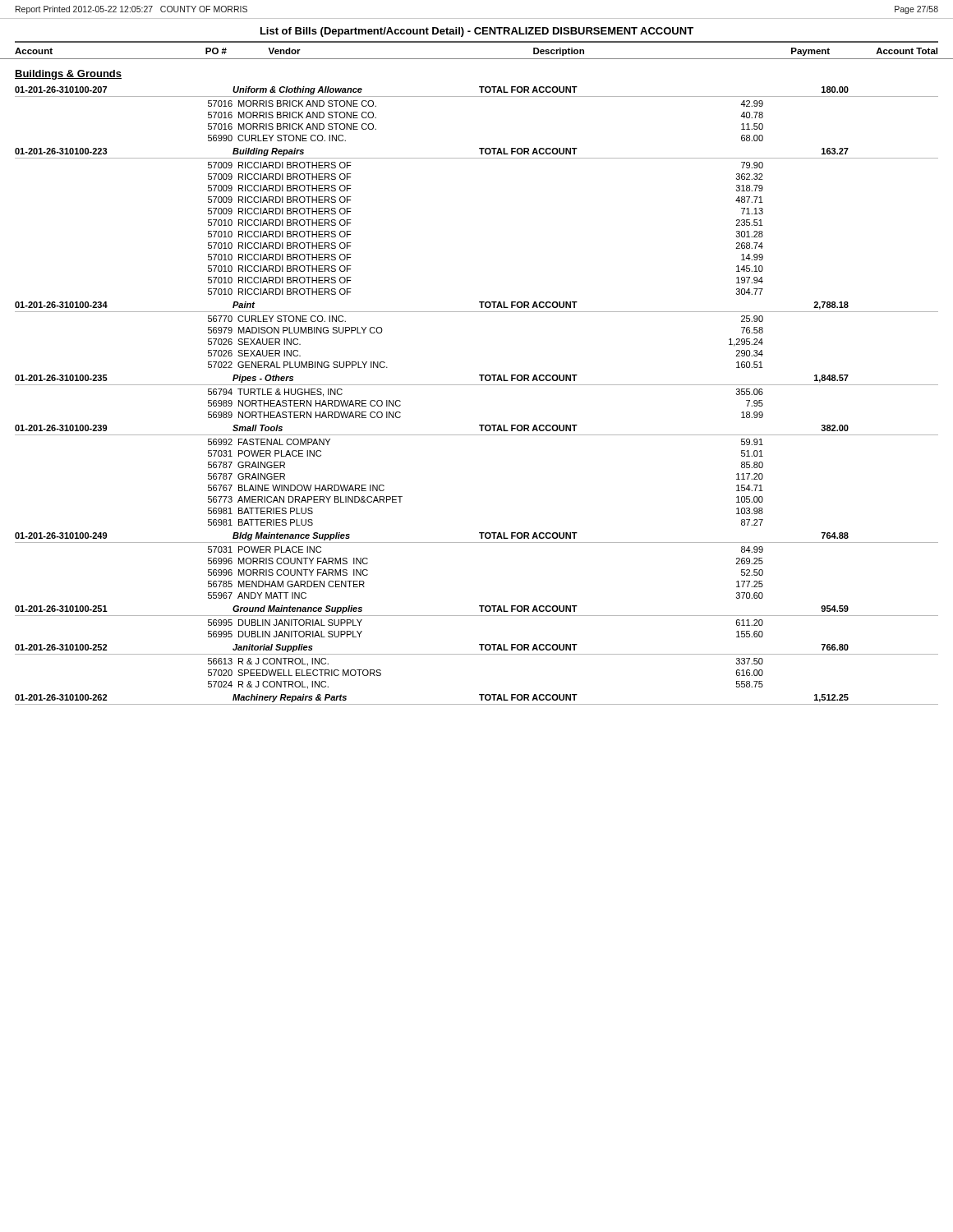The height and width of the screenshot is (1232, 953).
Task: Select the table that reads "01-201-26-310100-207 Uniform &"
Action: coord(476,393)
